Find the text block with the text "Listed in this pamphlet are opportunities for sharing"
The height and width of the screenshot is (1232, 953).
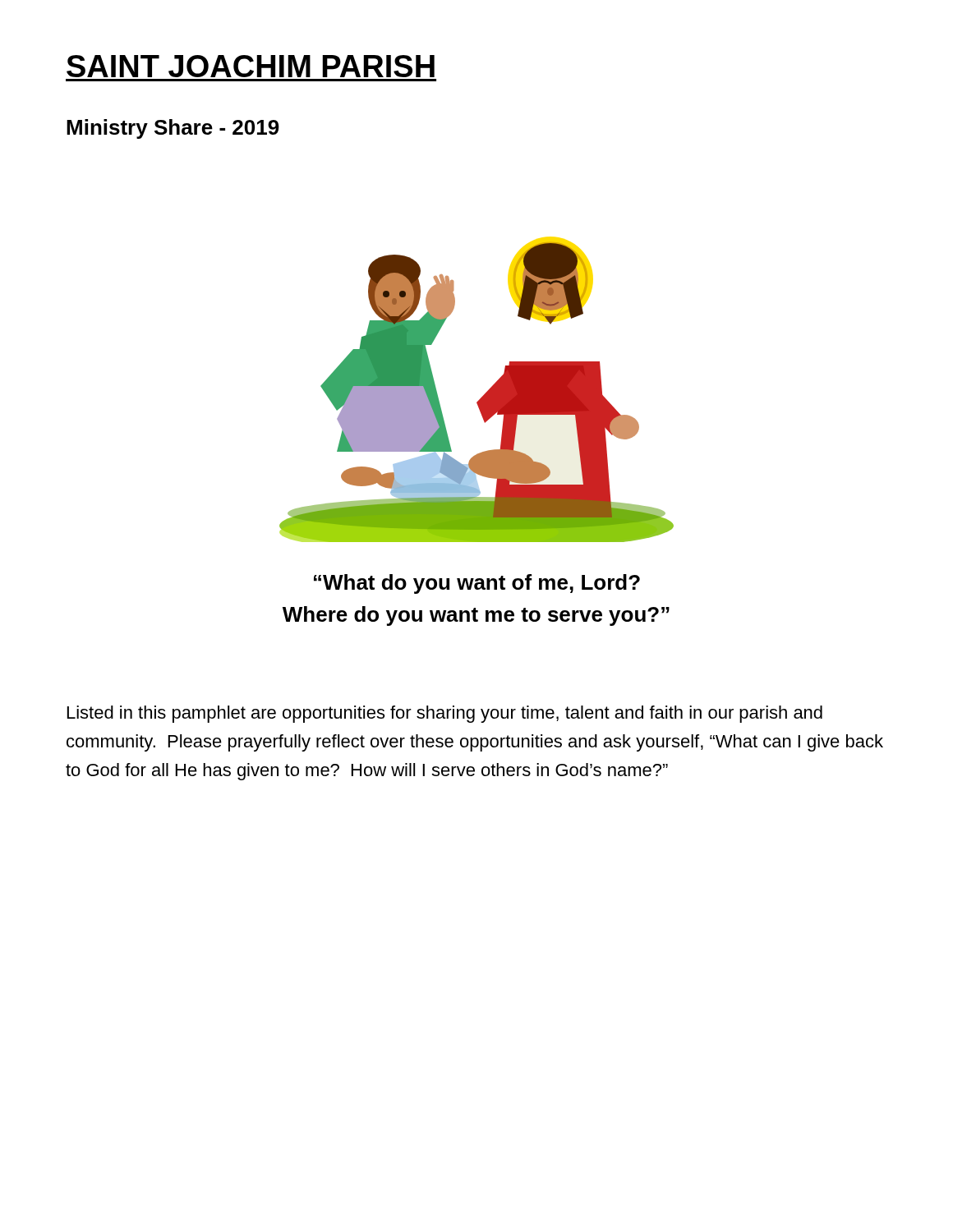(476, 741)
